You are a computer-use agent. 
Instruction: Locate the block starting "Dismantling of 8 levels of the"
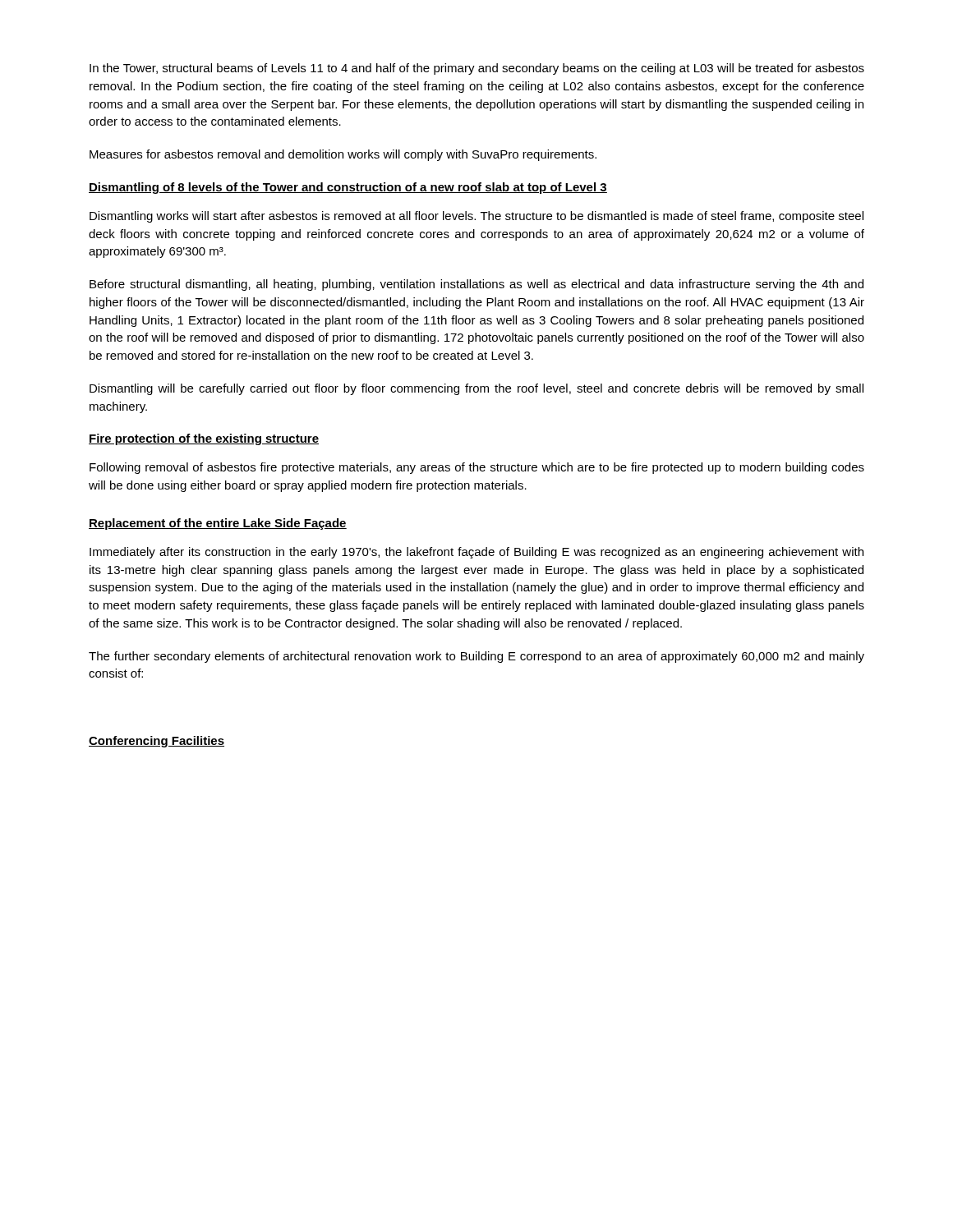[348, 187]
